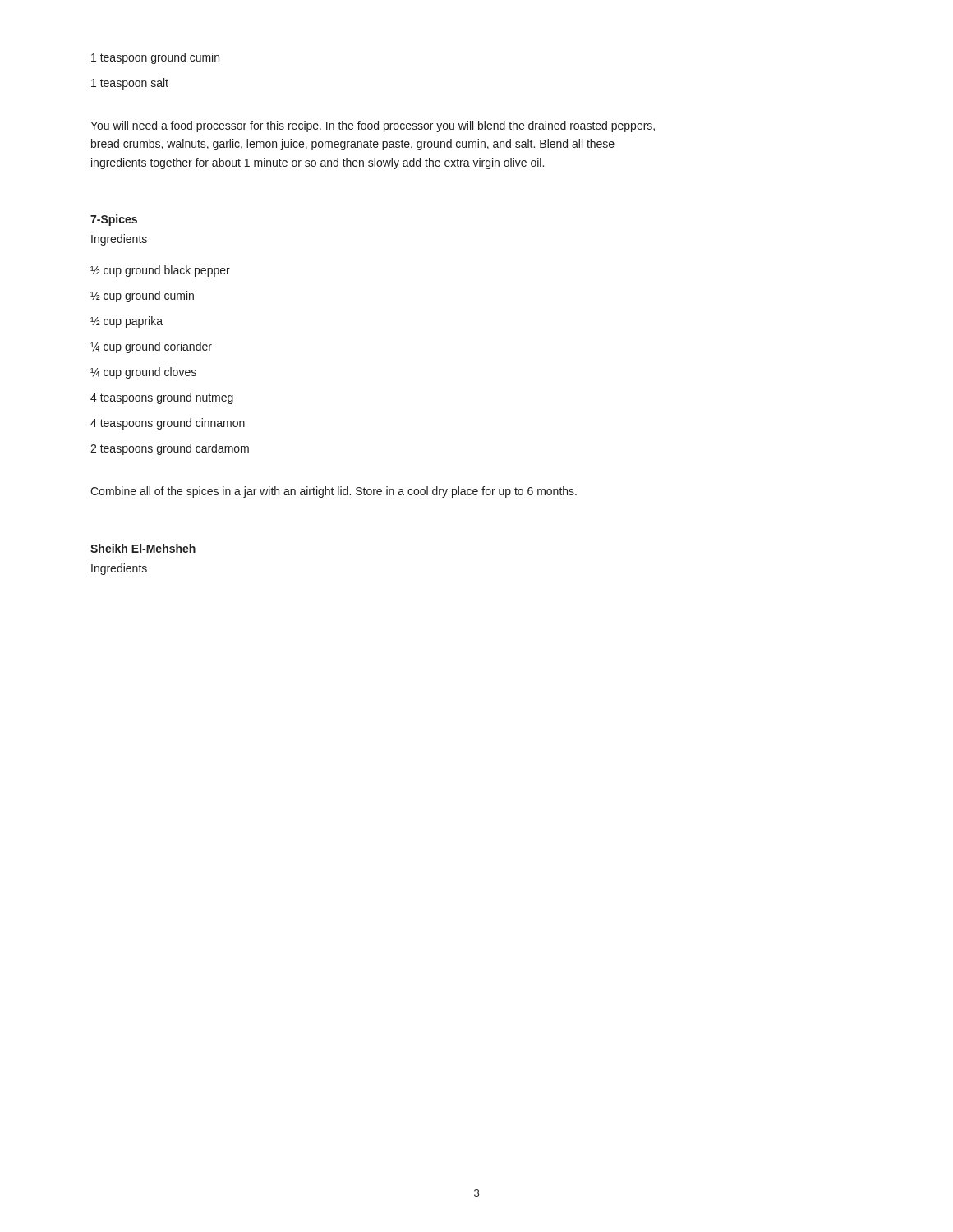Click on the list item containing "½ cup paprika"

coord(126,321)
